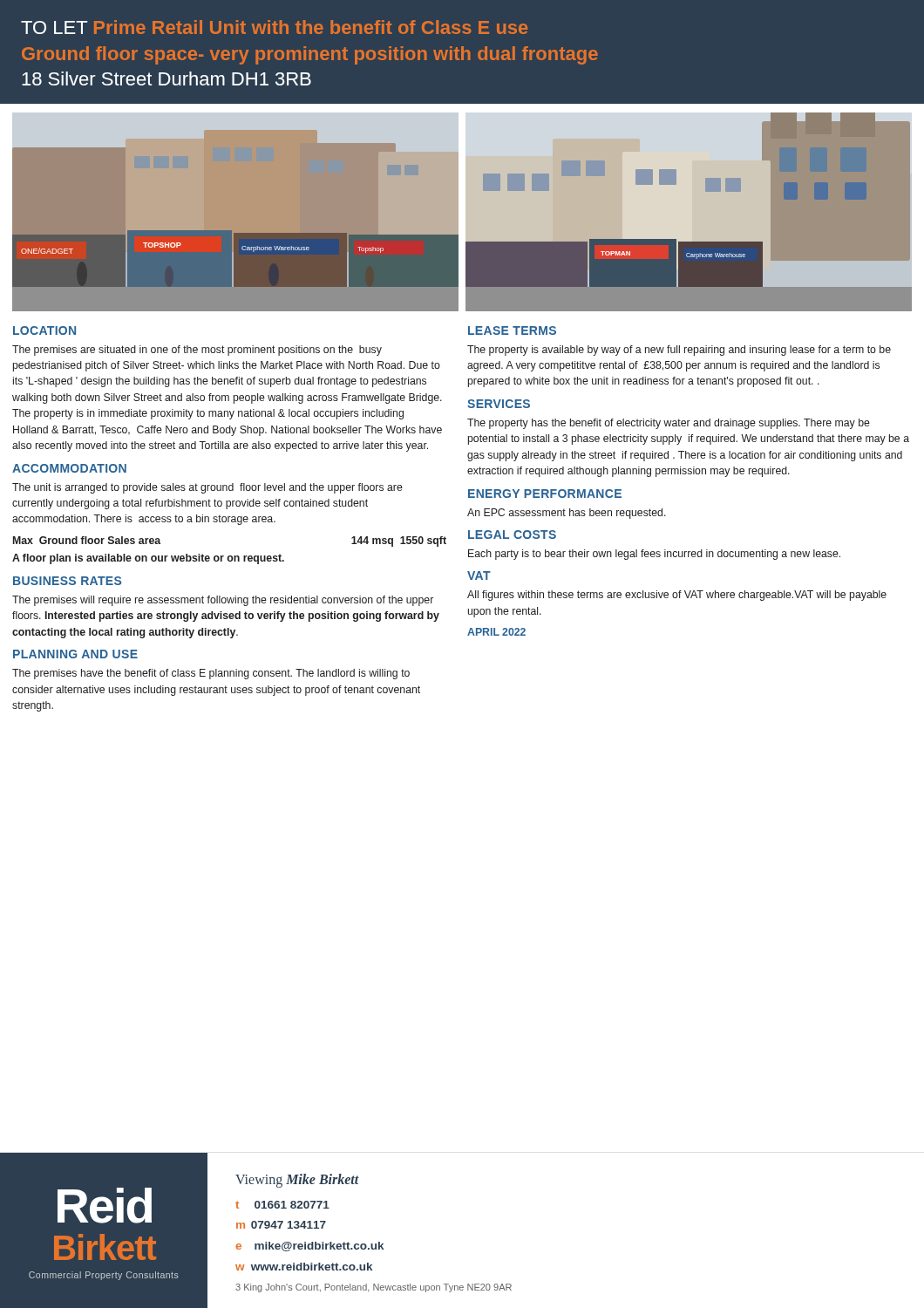This screenshot has width=924, height=1308.
Task: Point to the passage starting "All figures within these terms are exclusive of"
Action: point(677,603)
